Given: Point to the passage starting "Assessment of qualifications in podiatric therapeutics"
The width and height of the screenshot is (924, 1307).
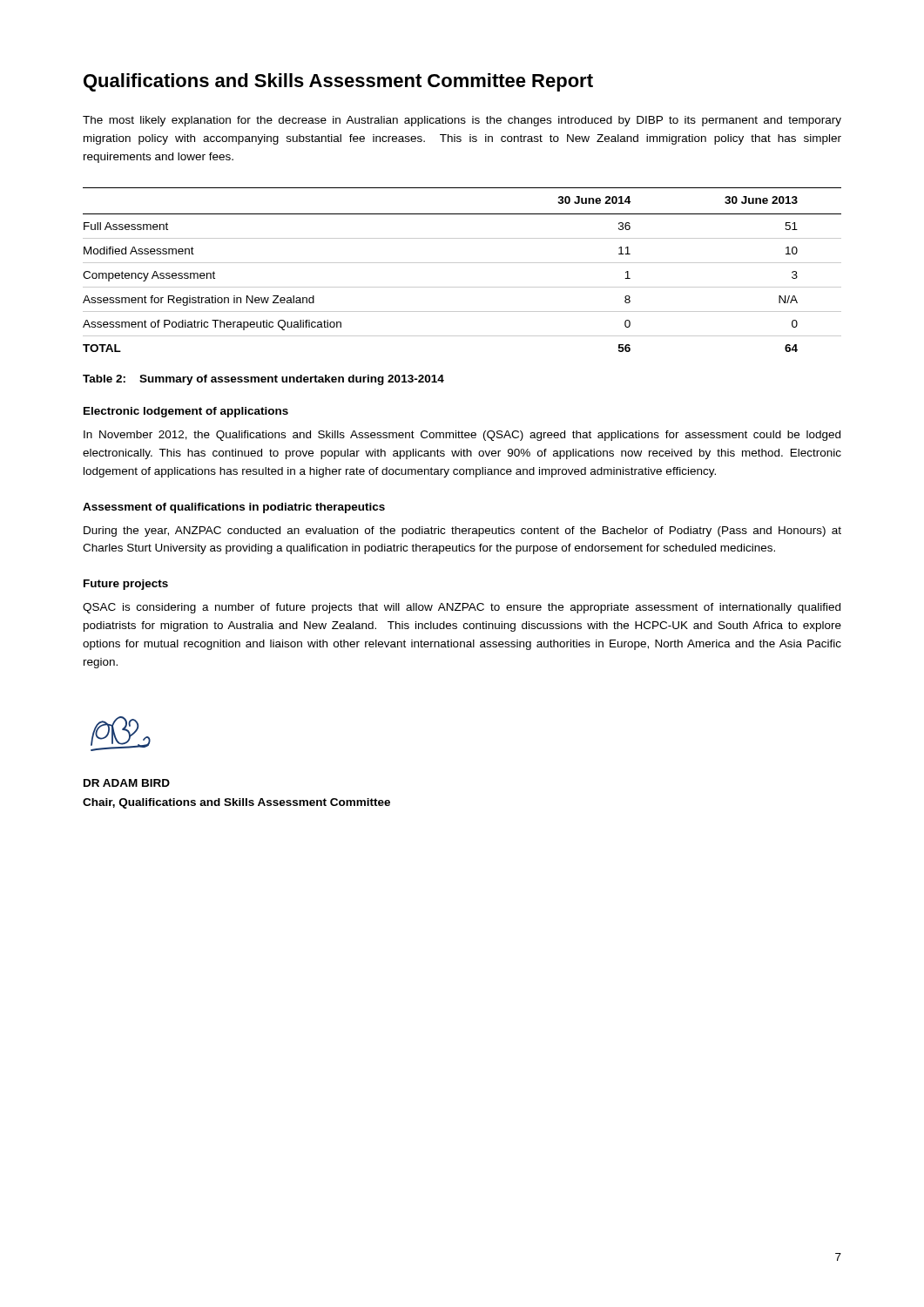Looking at the screenshot, I should point(234,506).
